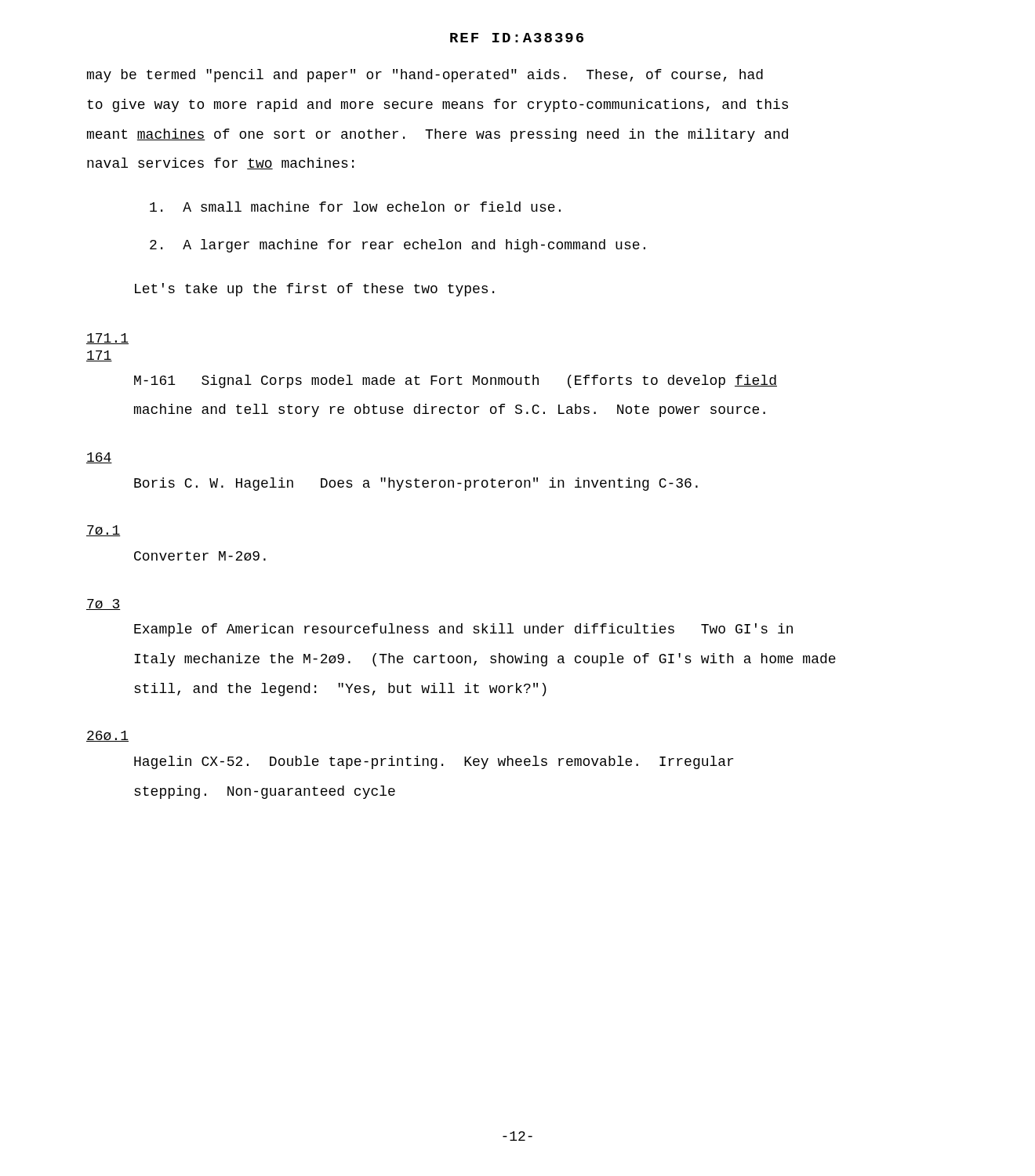Find the passage starting "Converter M-2ø9."
This screenshot has width=1035, height=1176.
pos(201,556)
